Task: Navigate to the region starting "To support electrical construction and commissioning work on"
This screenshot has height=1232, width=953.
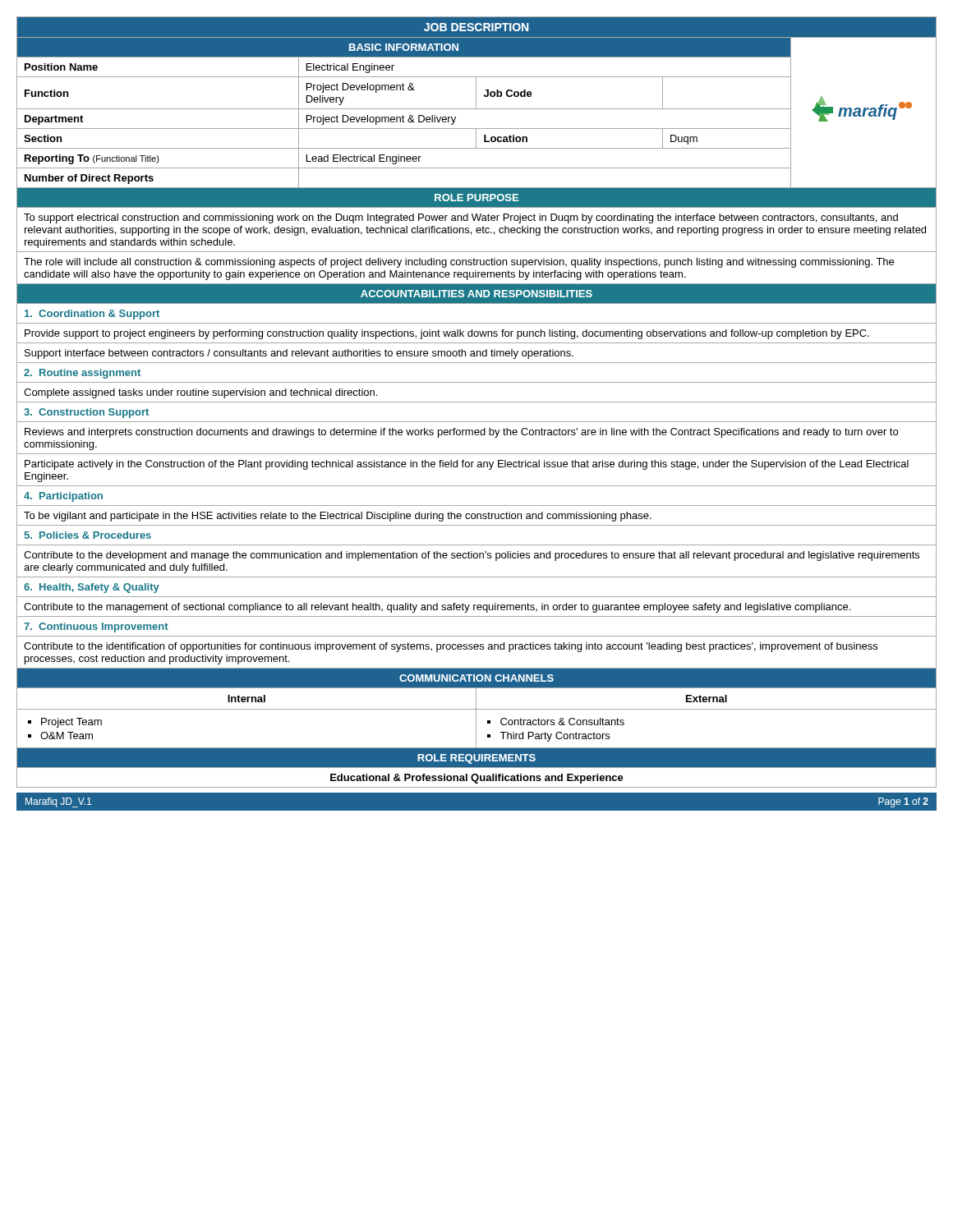Action: point(475,230)
